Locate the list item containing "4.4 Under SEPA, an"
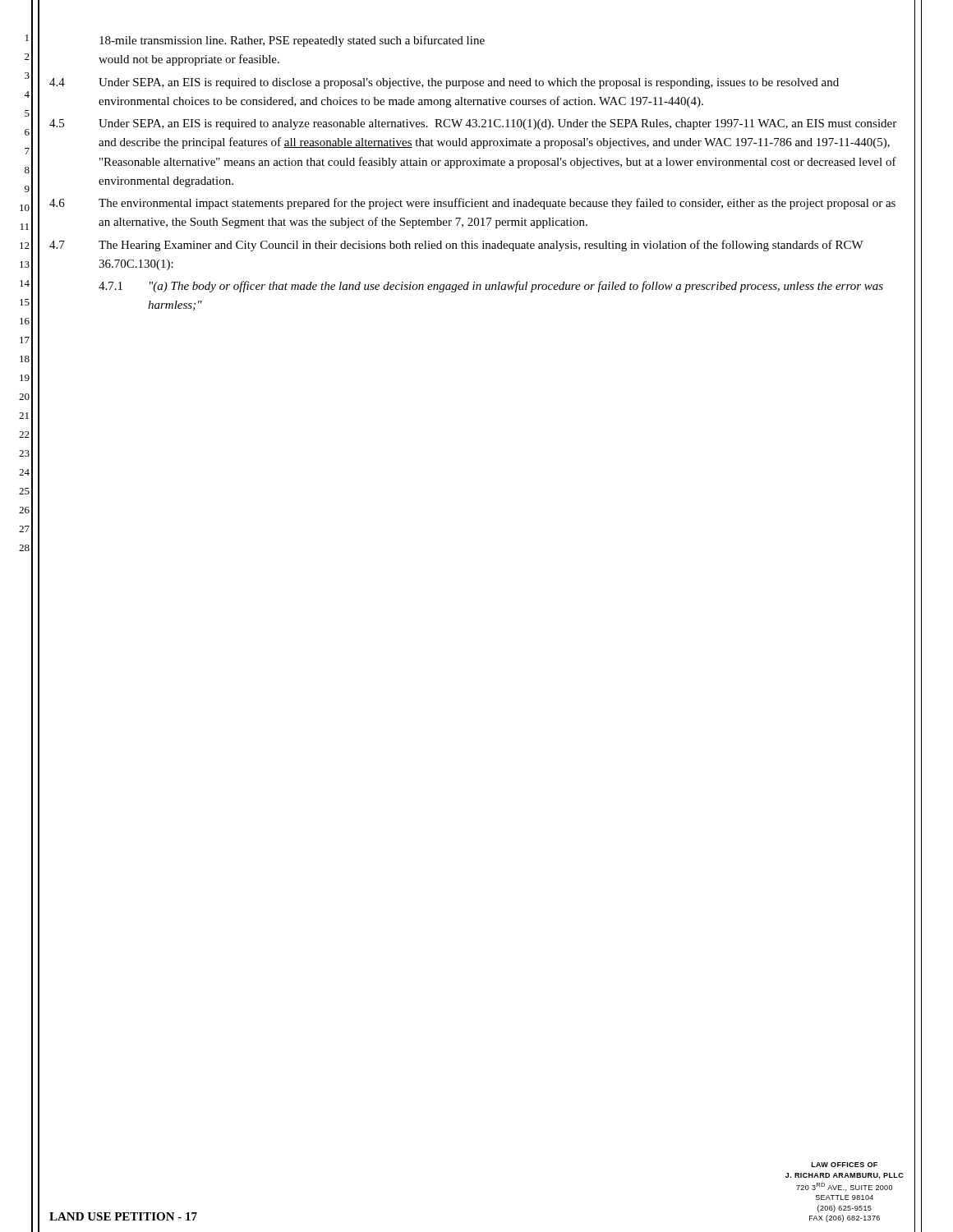This screenshot has height=1232, width=953. [x=476, y=92]
